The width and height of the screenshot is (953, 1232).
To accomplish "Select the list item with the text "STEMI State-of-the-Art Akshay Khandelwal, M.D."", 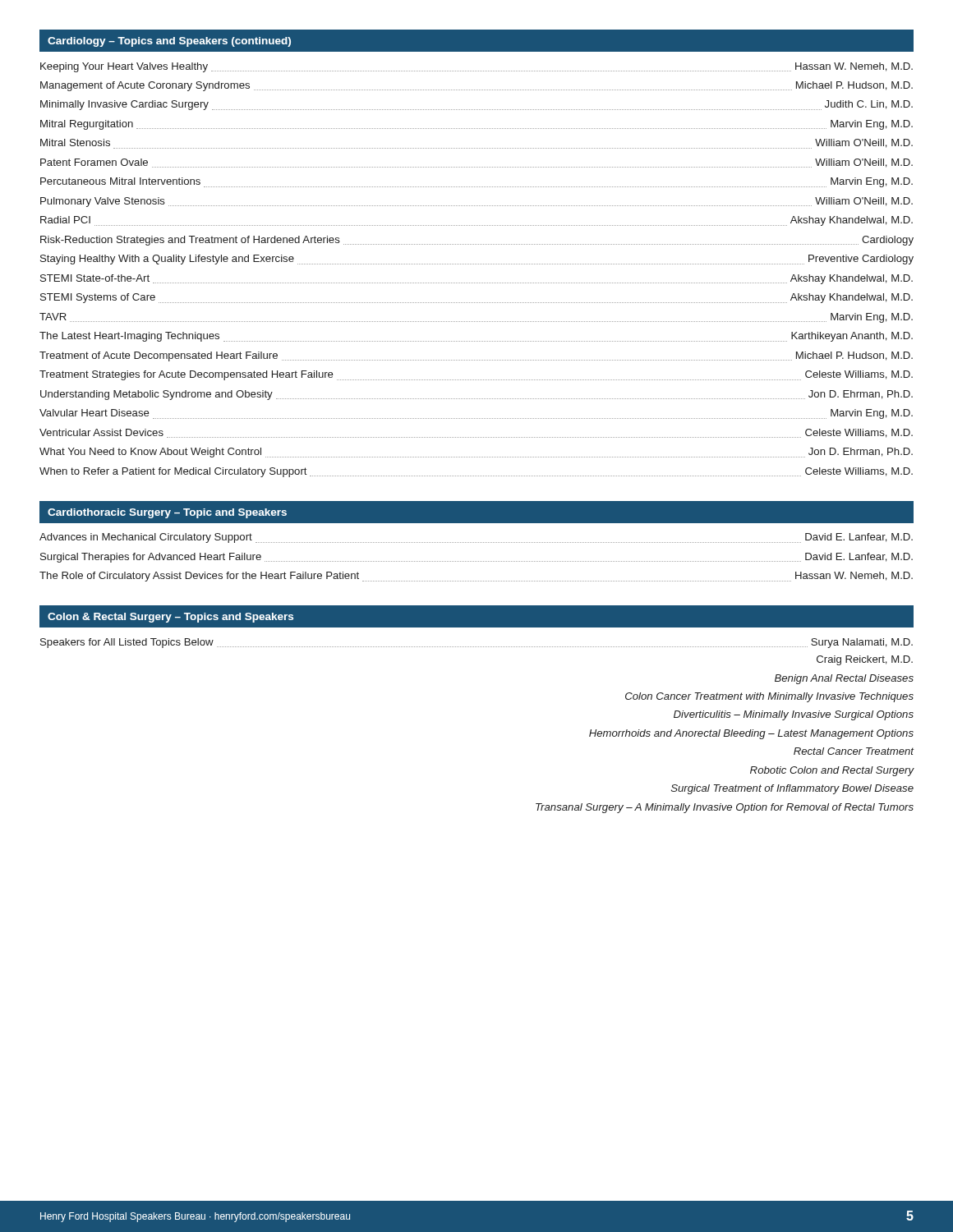I will click(x=476, y=278).
